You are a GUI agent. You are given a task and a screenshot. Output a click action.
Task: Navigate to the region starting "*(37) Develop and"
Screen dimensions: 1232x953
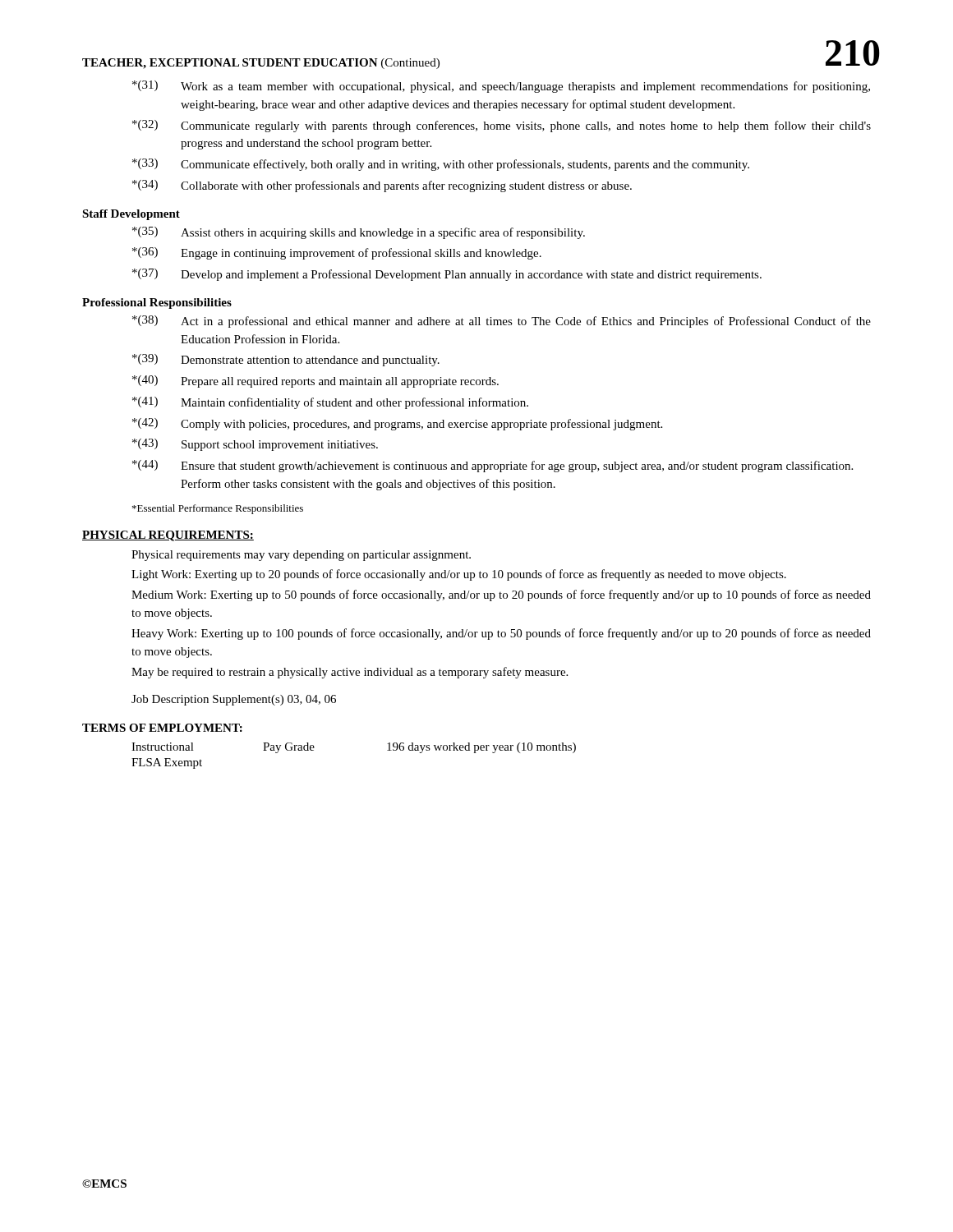pyautogui.click(x=501, y=275)
